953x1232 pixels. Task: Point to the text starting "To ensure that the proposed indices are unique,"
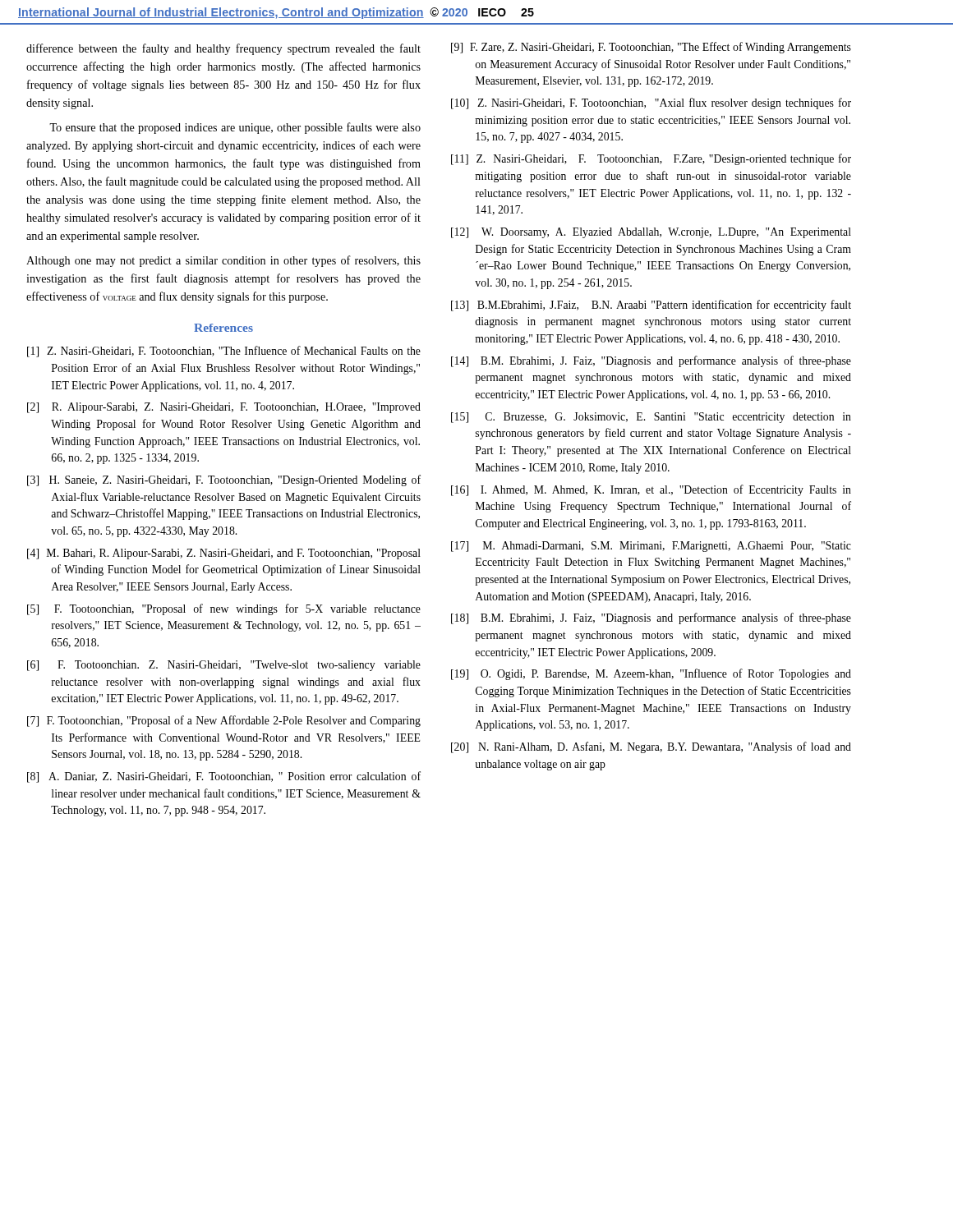coord(223,182)
